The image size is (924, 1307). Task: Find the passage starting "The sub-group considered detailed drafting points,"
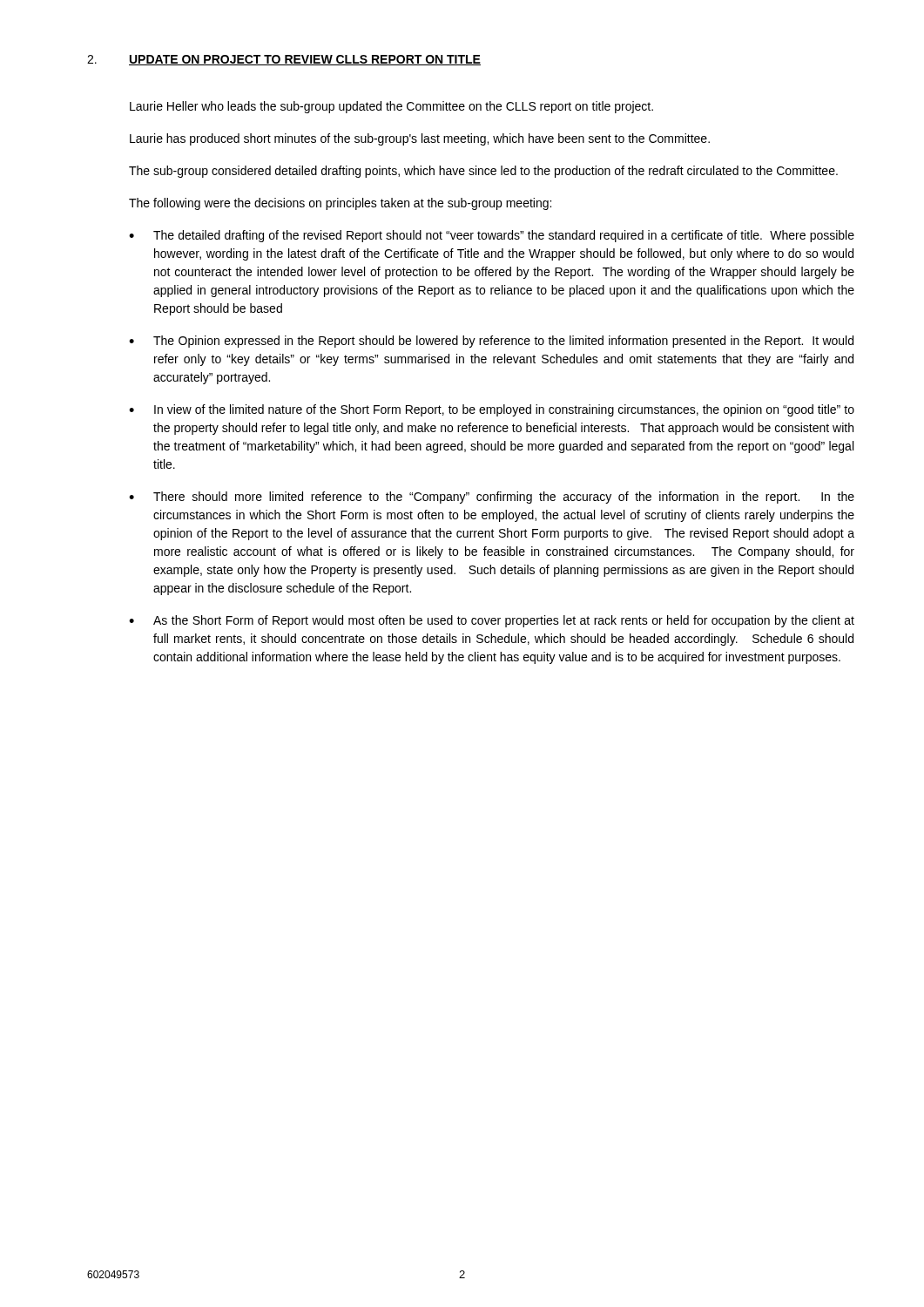click(484, 171)
